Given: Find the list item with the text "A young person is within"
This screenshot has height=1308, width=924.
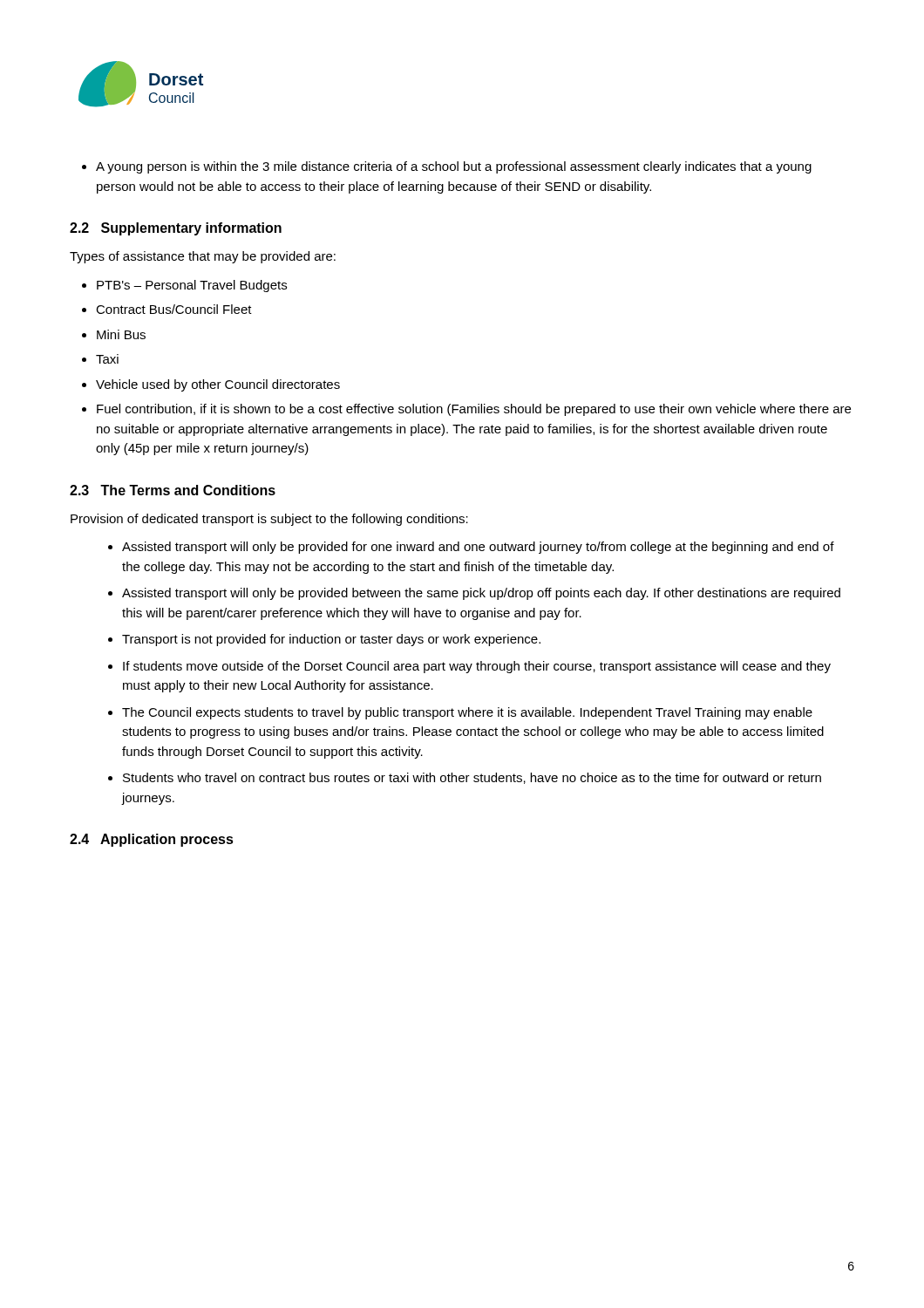Looking at the screenshot, I should click(454, 176).
